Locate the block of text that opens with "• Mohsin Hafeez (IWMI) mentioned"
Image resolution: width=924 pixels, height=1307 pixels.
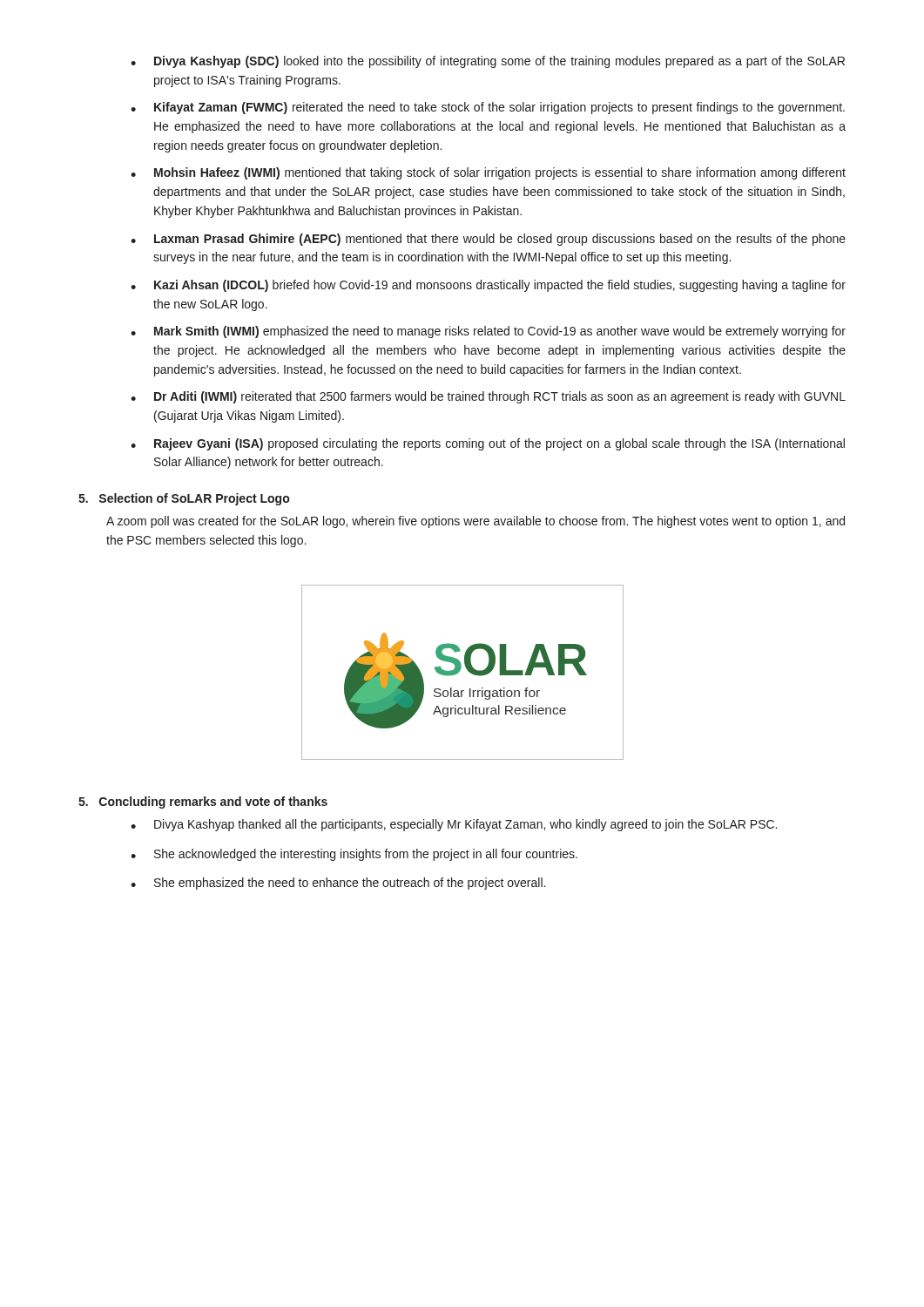pos(488,193)
